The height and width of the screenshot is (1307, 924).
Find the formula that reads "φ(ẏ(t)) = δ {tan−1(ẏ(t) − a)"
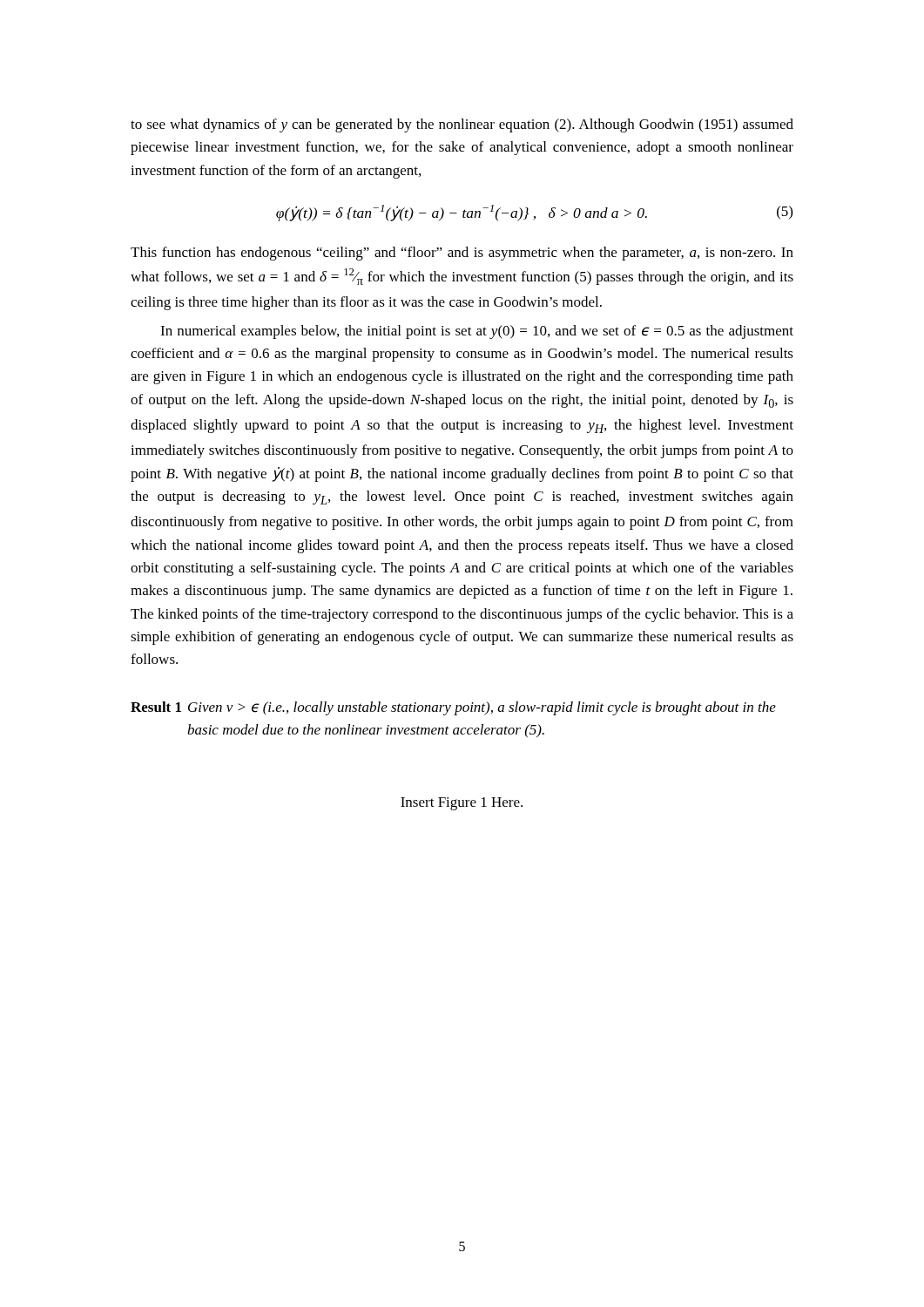(535, 212)
